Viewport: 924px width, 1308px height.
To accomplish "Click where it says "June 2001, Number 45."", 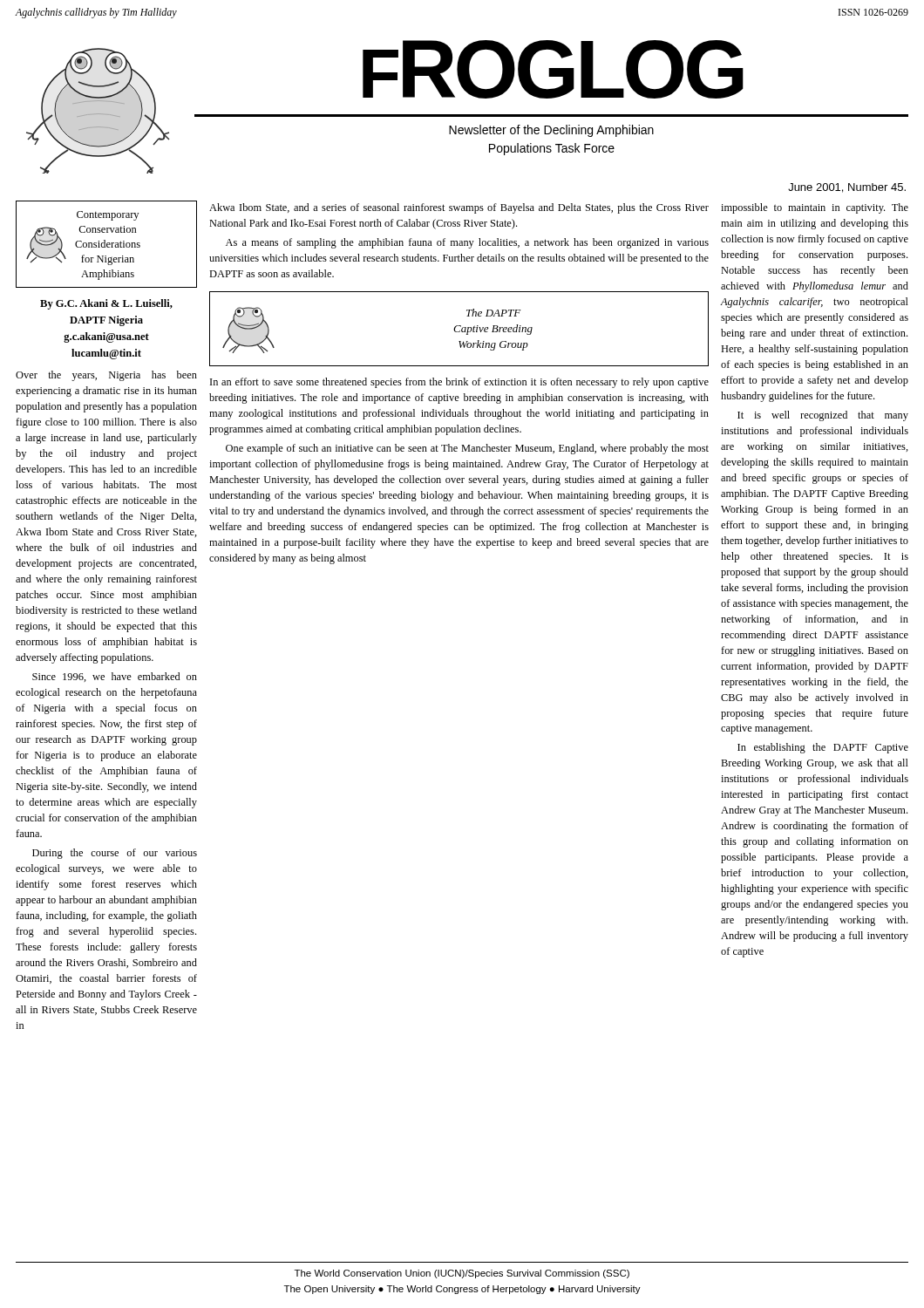I will coord(847,187).
